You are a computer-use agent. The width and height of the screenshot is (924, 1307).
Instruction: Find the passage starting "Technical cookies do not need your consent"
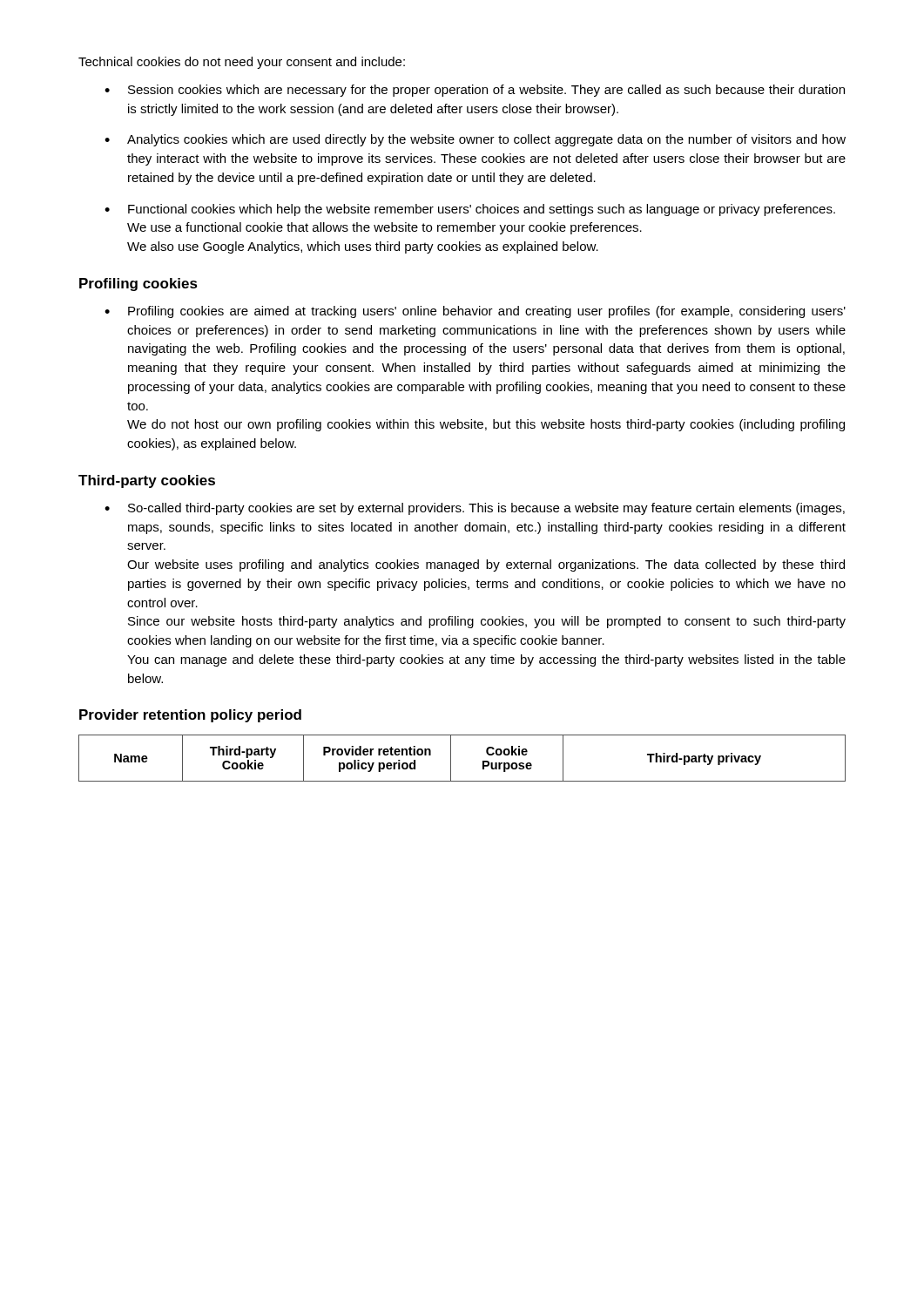(242, 61)
